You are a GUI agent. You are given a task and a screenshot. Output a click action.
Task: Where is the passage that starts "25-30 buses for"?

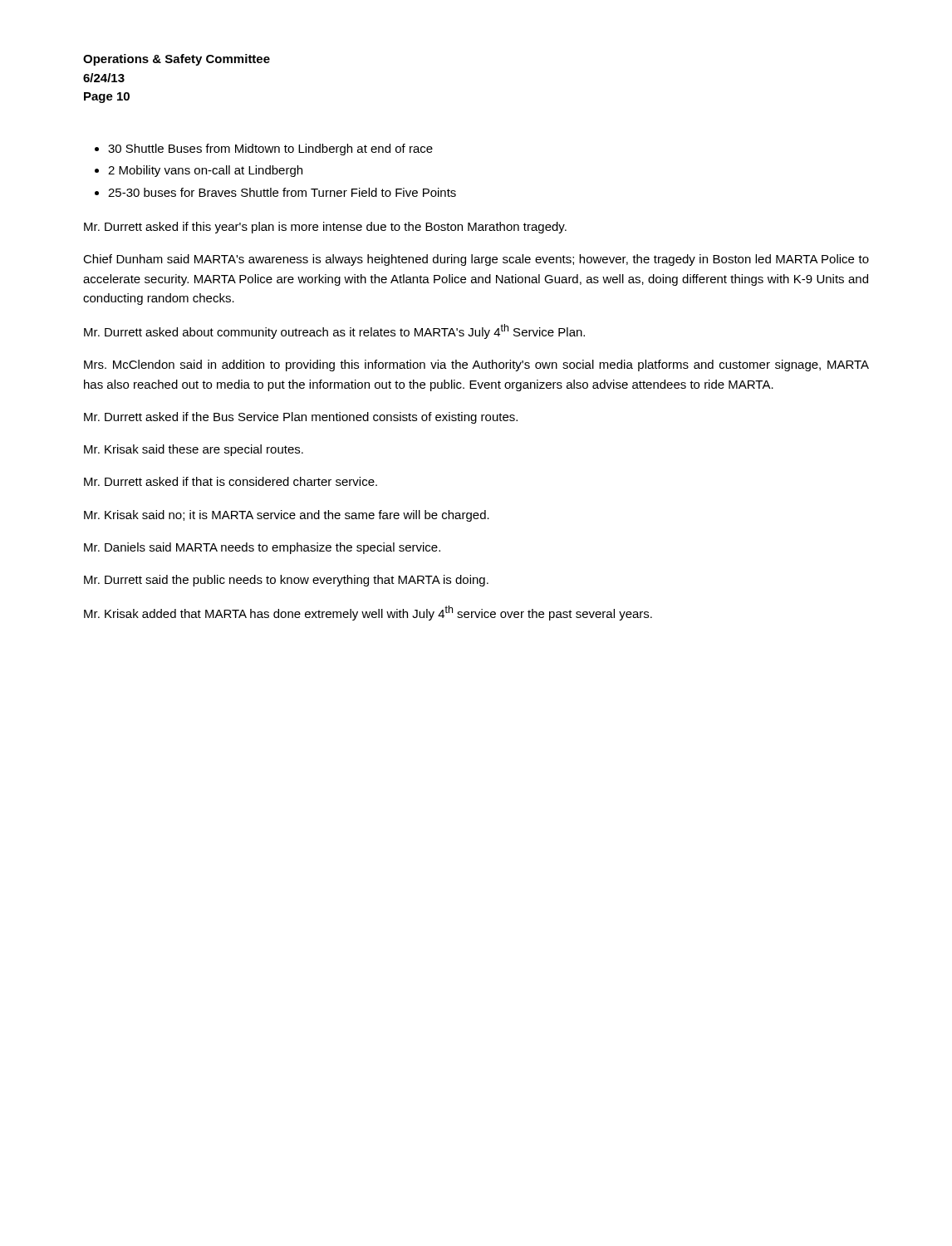pyautogui.click(x=282, y=192)
